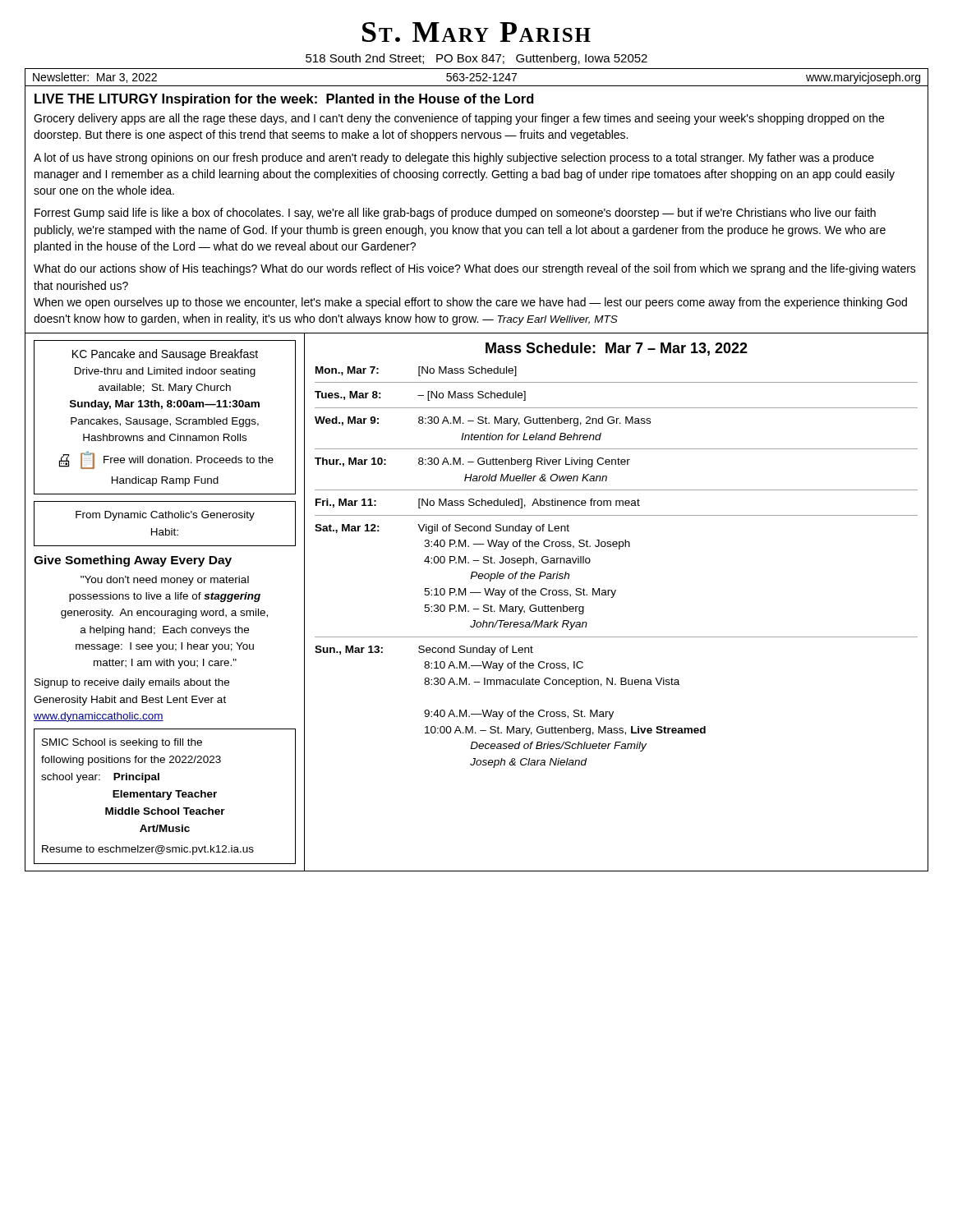
Task: Locate the text block that reads ""You don't need money"
Action: [165, 621]
